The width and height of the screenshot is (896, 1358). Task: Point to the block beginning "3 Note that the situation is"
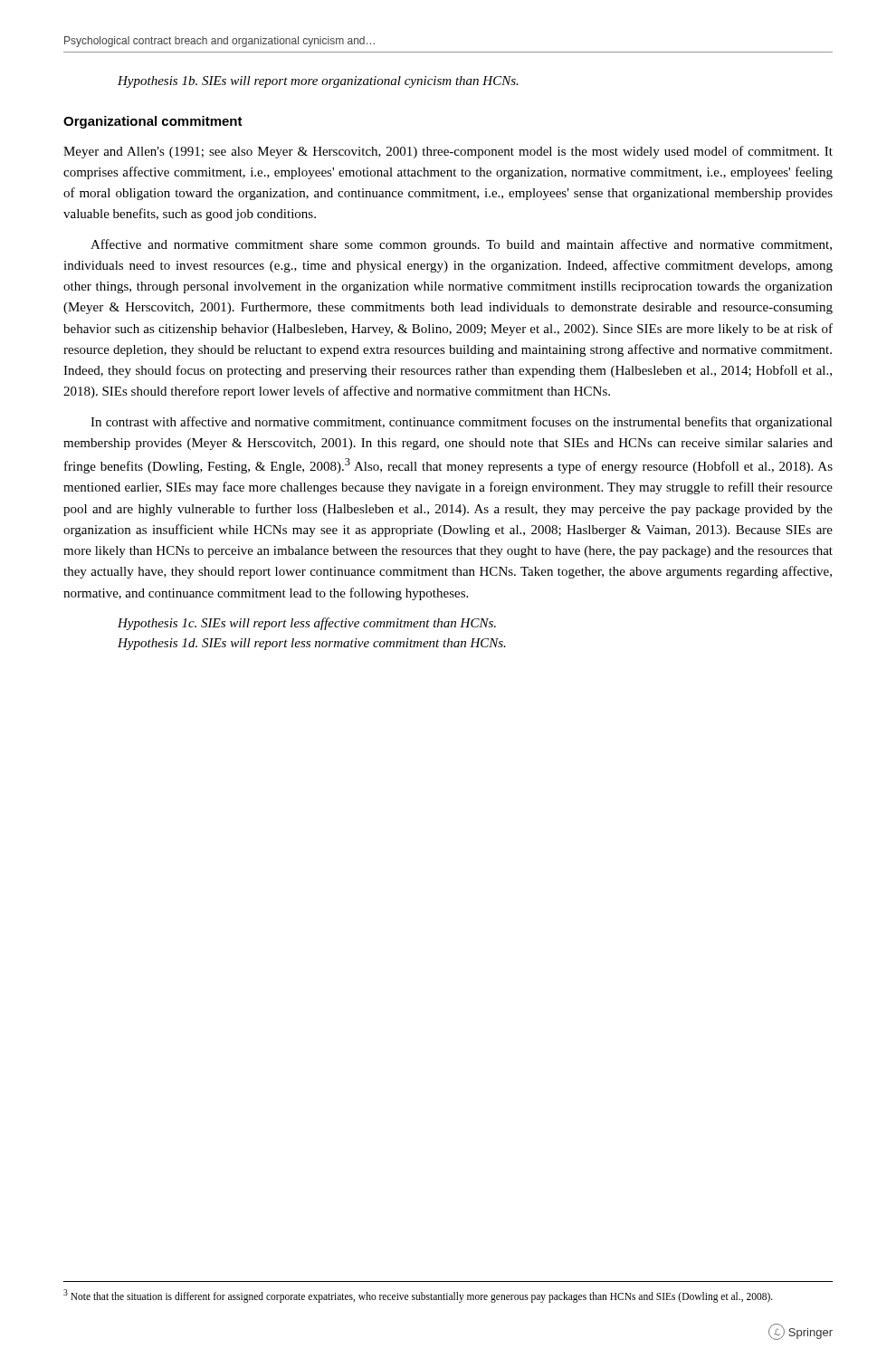click(418, 1294)
